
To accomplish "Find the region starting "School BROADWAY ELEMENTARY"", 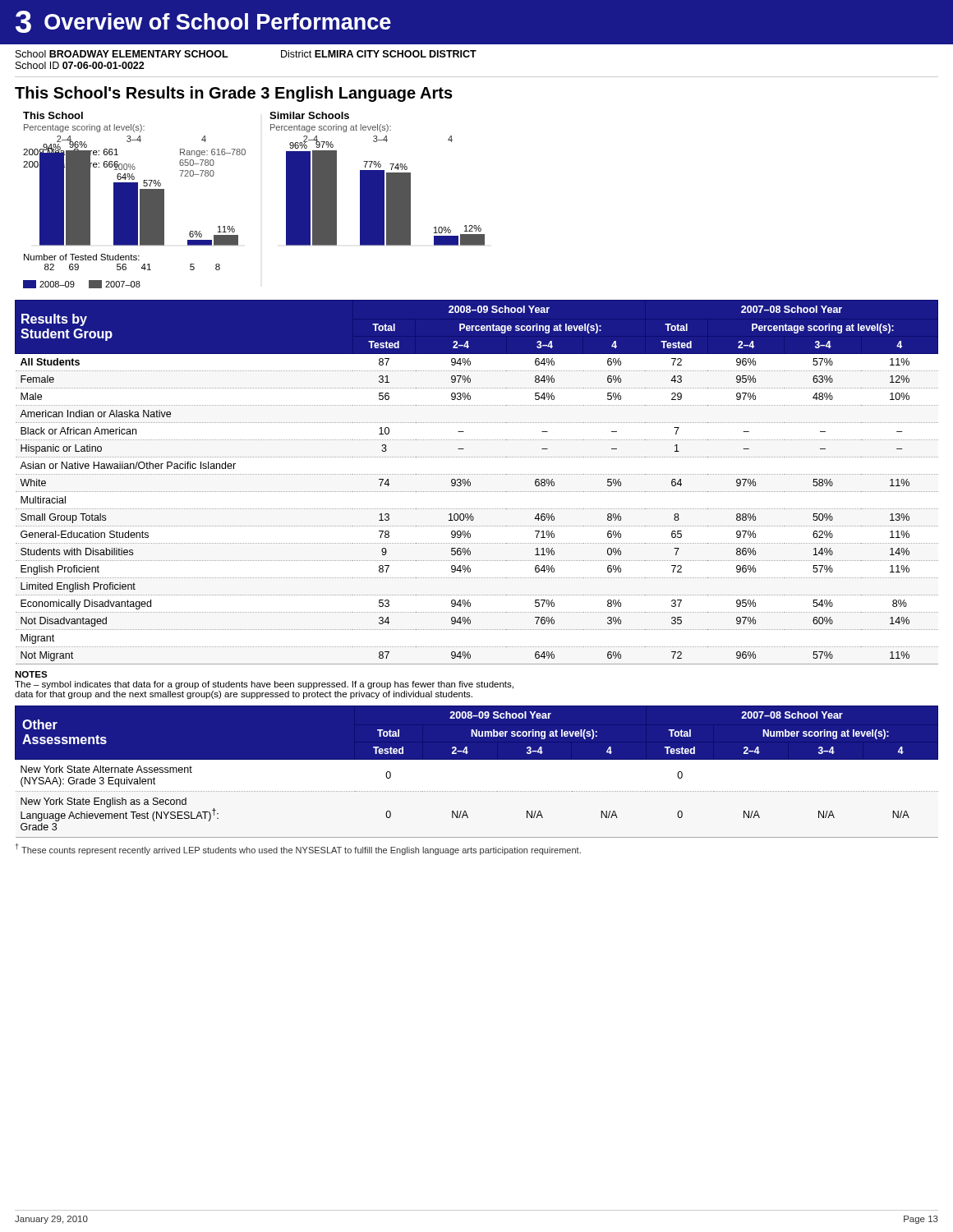I will pos(120,54).
